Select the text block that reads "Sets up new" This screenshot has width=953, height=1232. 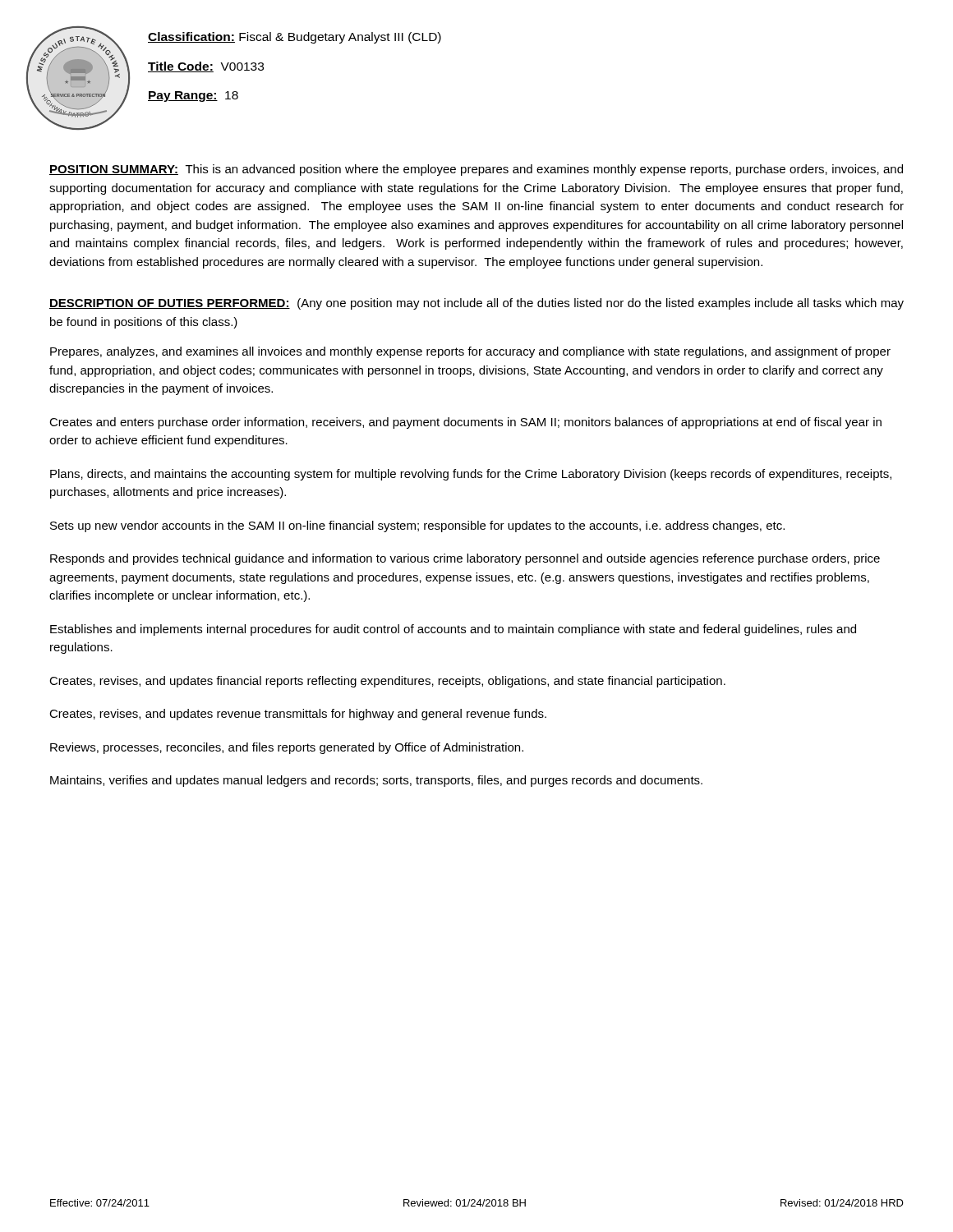point(417,525)
